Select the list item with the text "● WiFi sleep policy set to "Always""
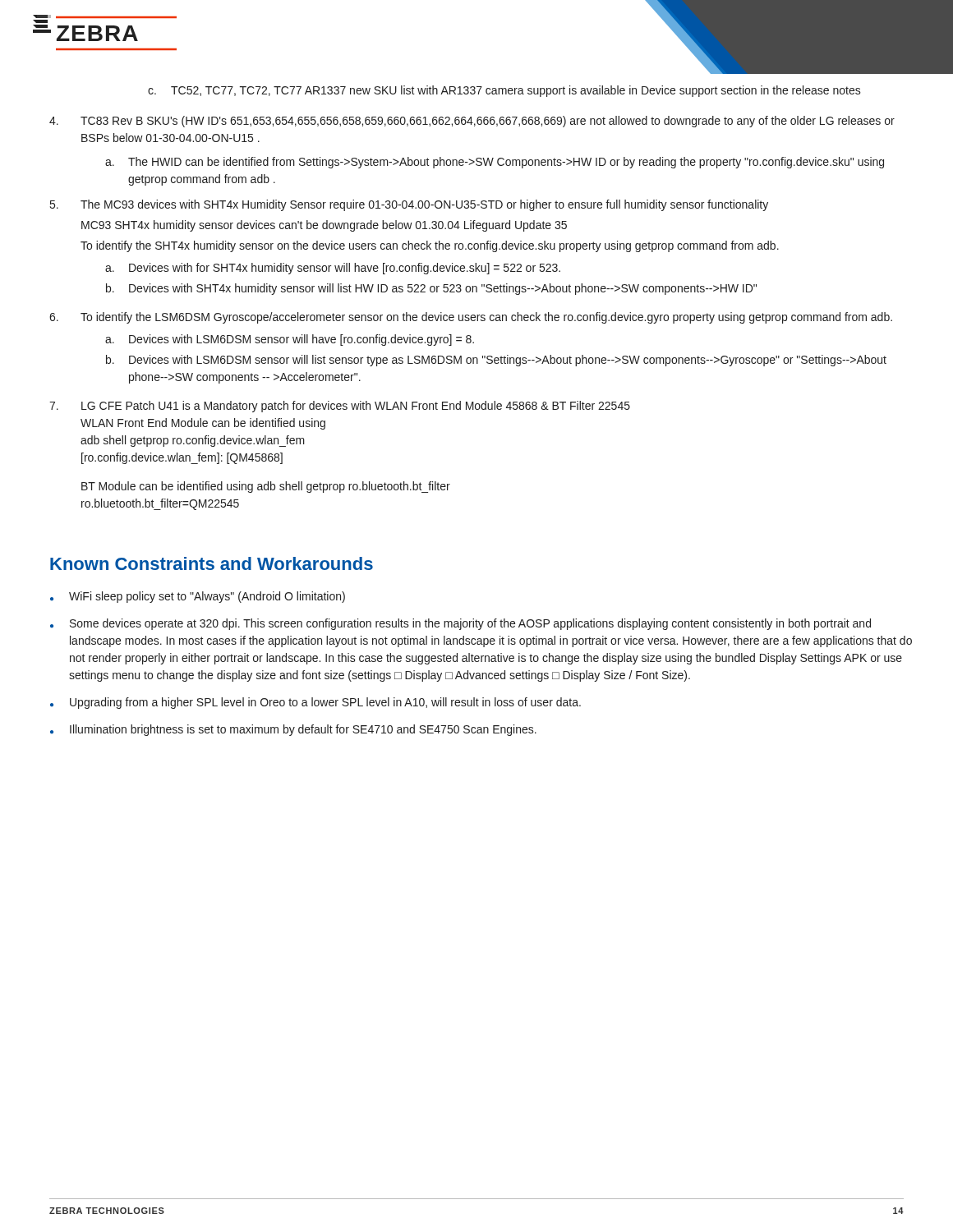The image size is (953, 1232). [x=197, y=597]
